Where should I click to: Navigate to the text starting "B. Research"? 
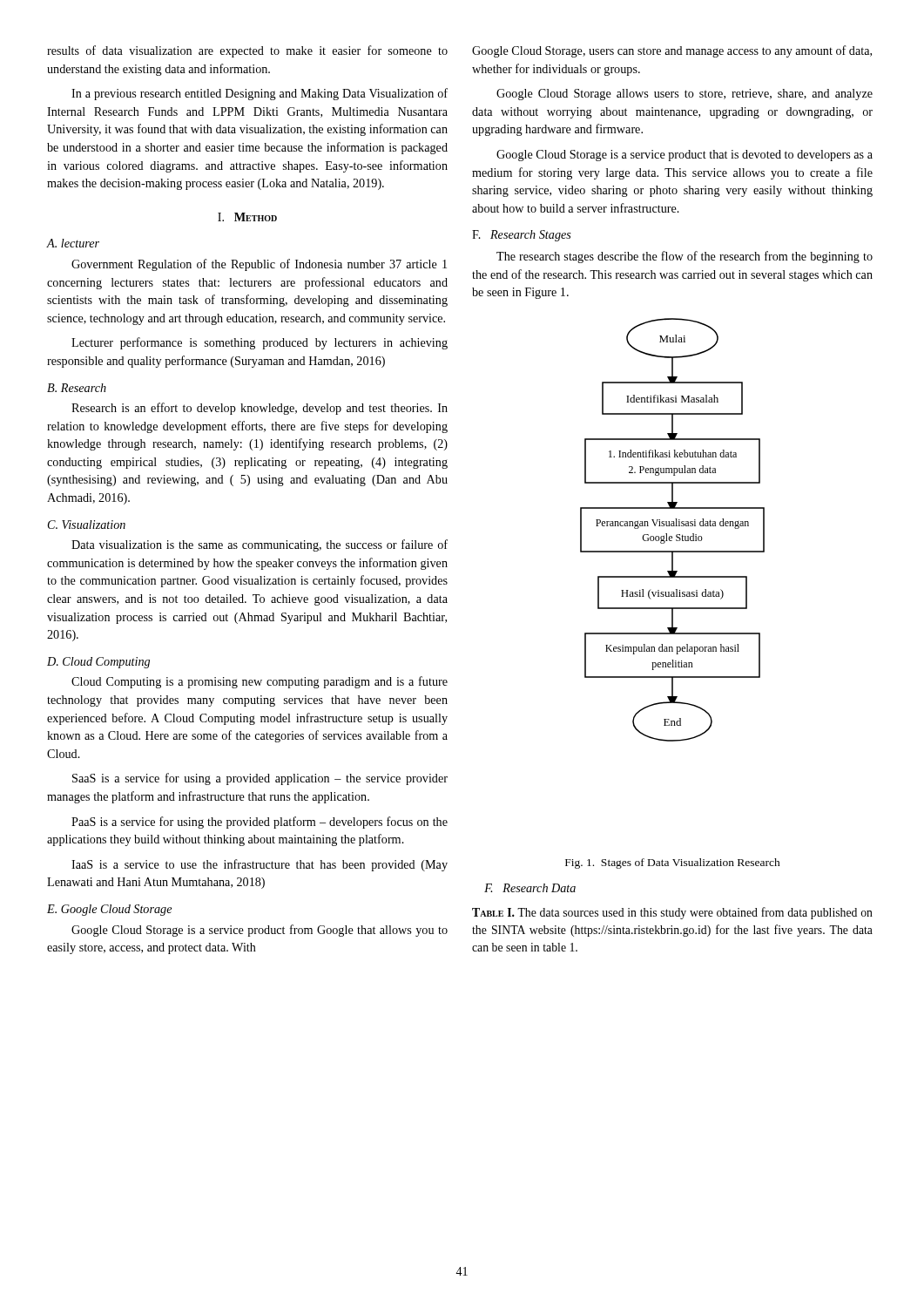tap(77, 387)
